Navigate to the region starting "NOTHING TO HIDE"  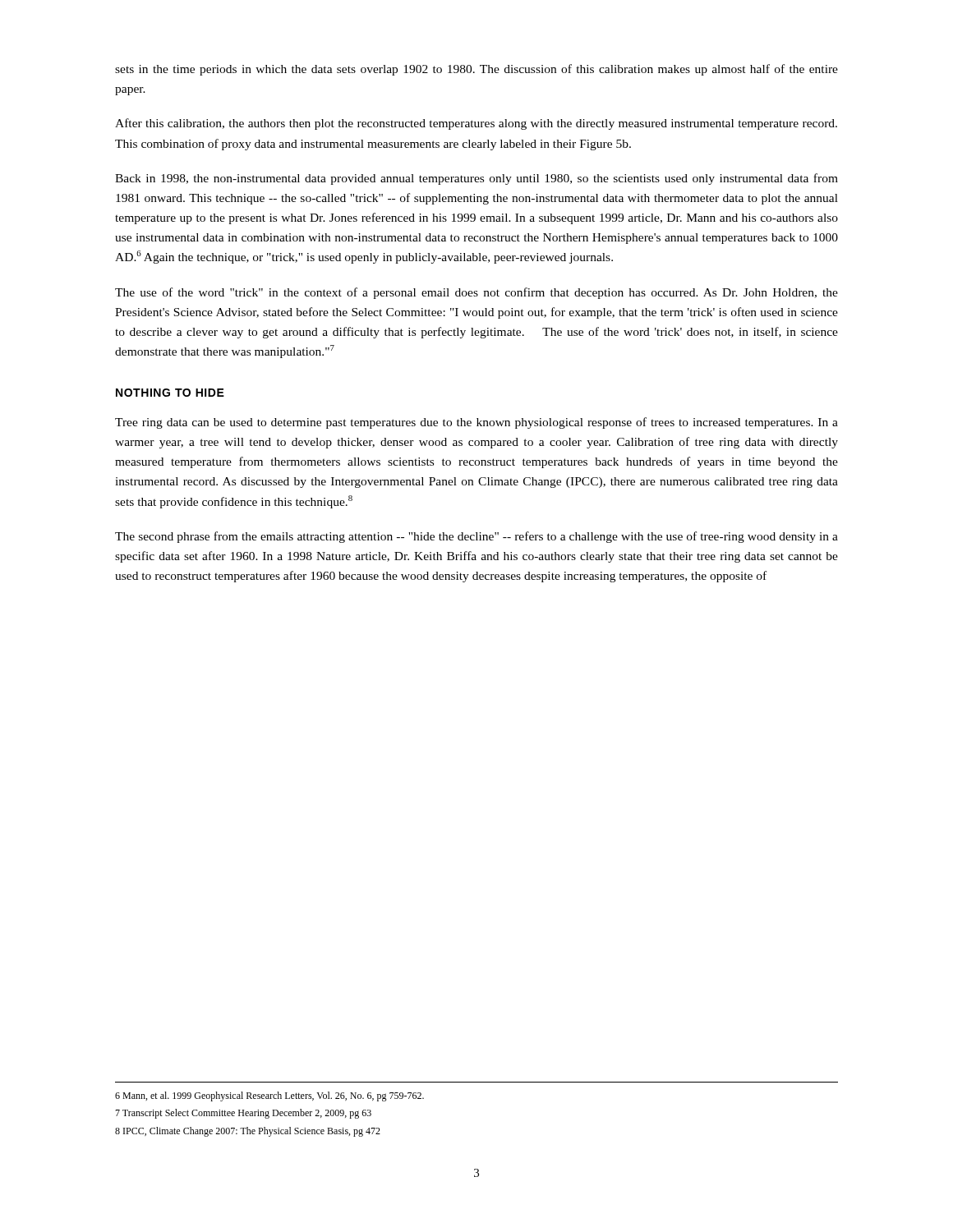click(x=170, y=393)
